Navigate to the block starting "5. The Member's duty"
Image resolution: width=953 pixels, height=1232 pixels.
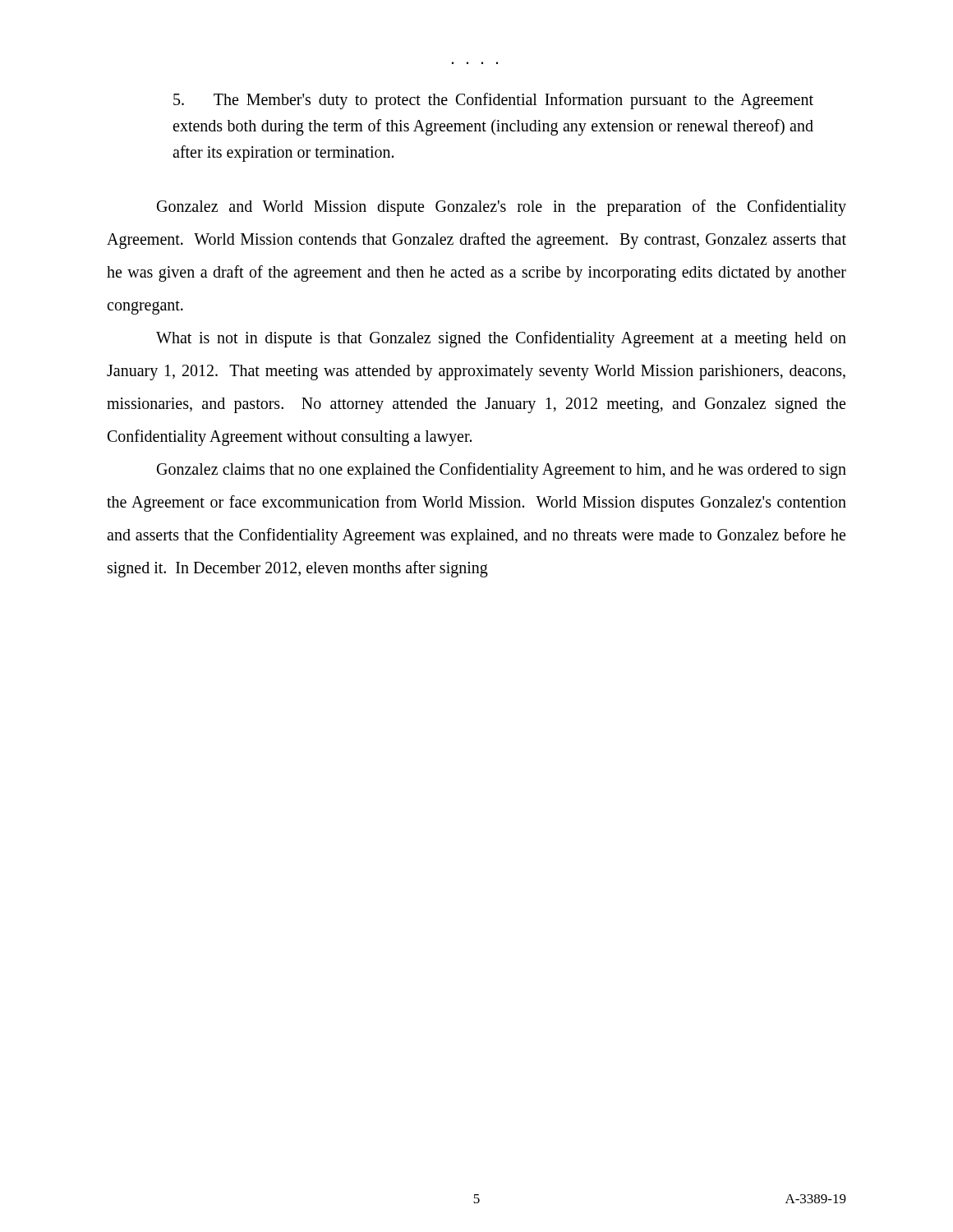point(493,126)
